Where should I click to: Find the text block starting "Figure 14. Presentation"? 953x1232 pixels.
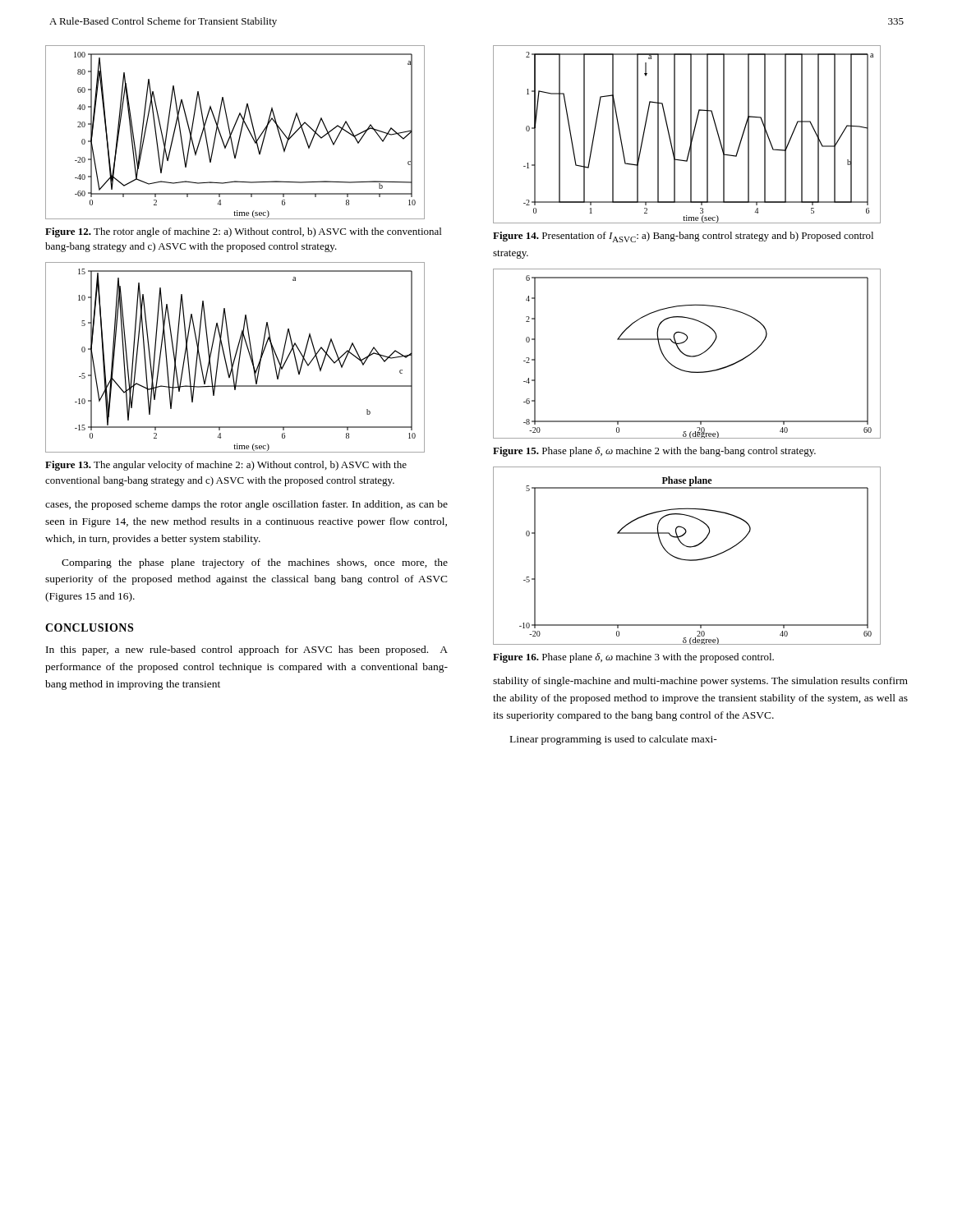(x=683, y=244)
